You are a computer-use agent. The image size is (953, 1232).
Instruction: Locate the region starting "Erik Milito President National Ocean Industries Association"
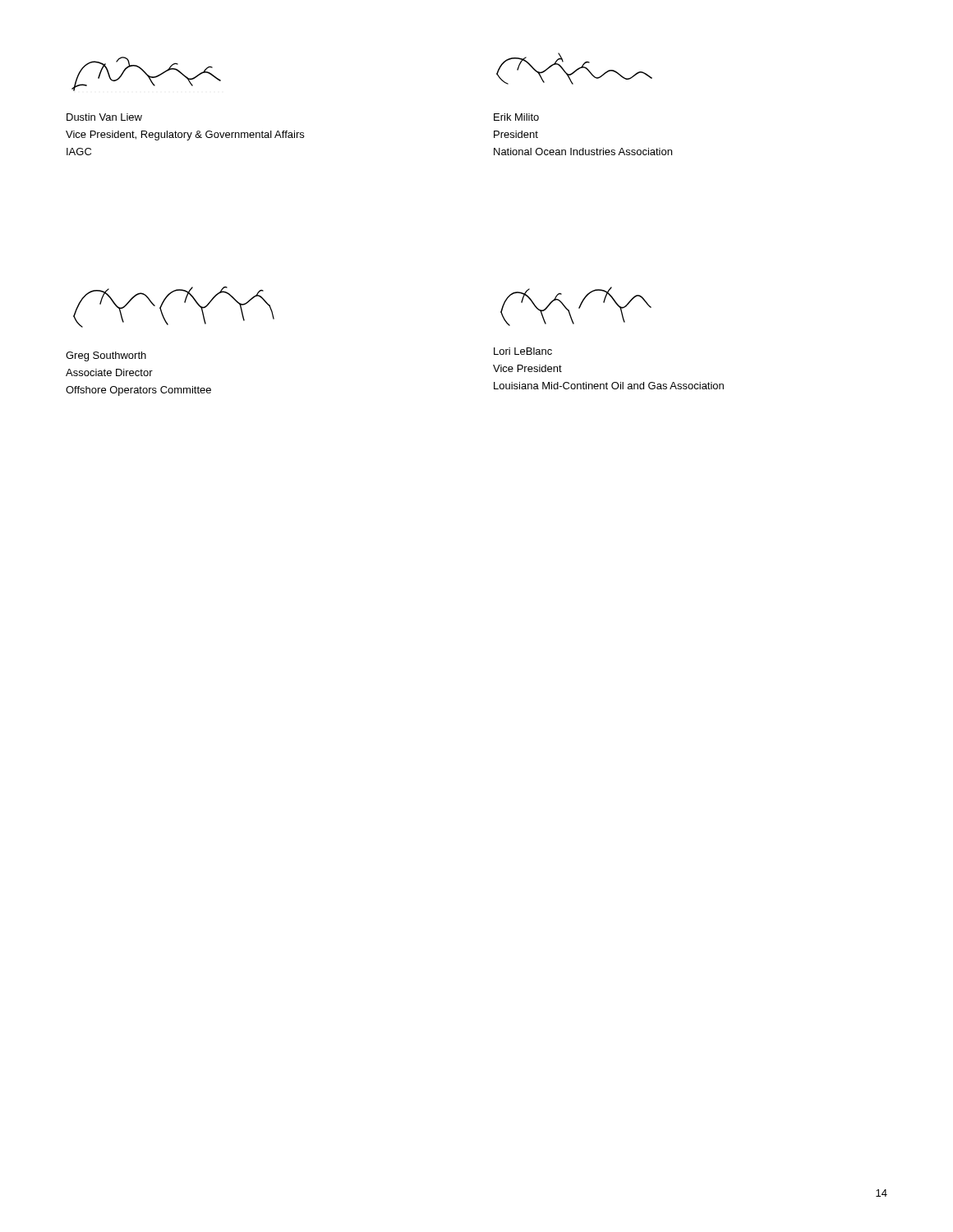(516, 117)
